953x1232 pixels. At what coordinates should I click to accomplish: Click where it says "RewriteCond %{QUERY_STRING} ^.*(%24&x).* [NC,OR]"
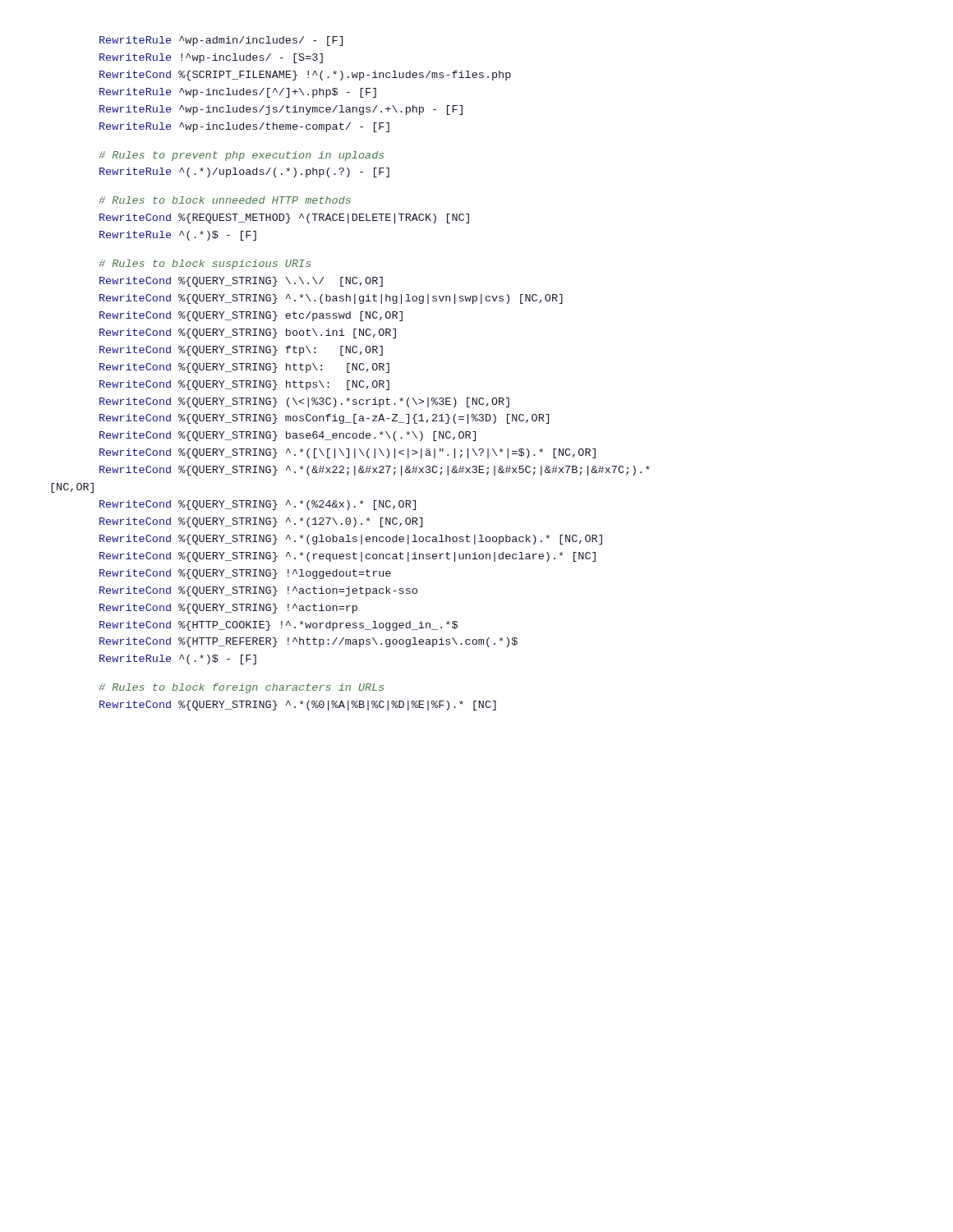[x=258, y=505]
